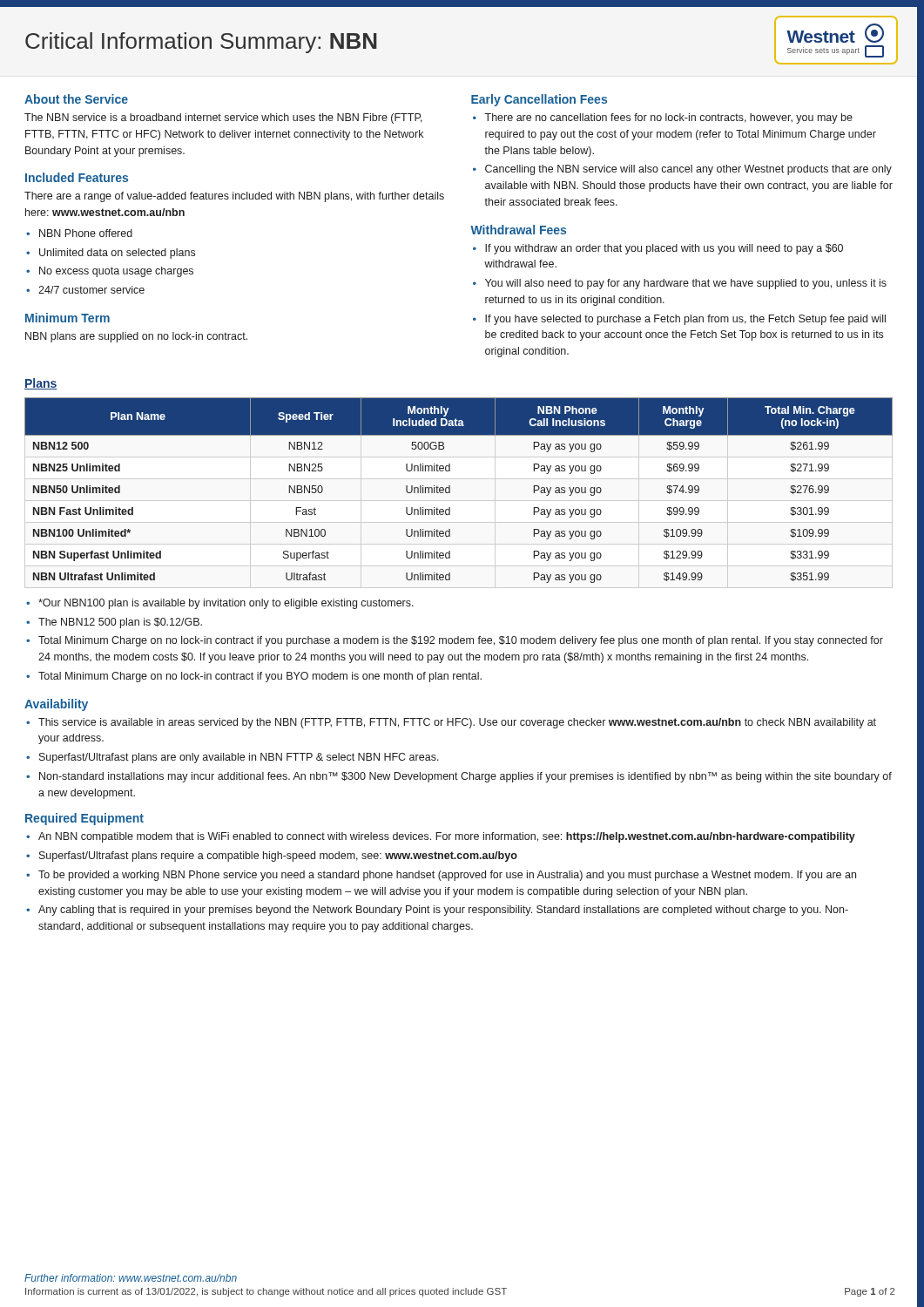Locate the text block containing "There are a"
This screenshot has width=924, height=1307.
[x=234, y=204]
